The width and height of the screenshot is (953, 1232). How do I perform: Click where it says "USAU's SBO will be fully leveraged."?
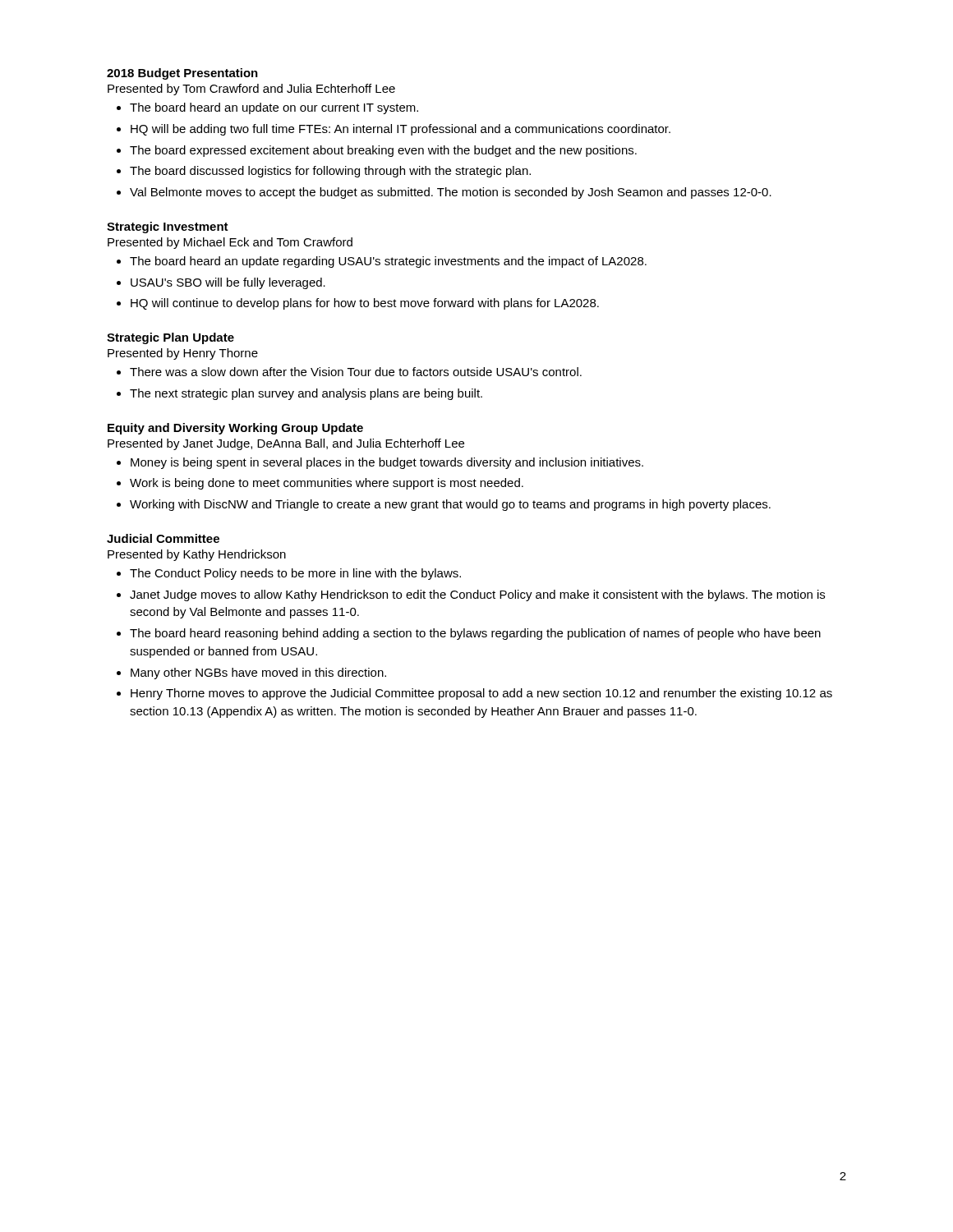(228, 283)
